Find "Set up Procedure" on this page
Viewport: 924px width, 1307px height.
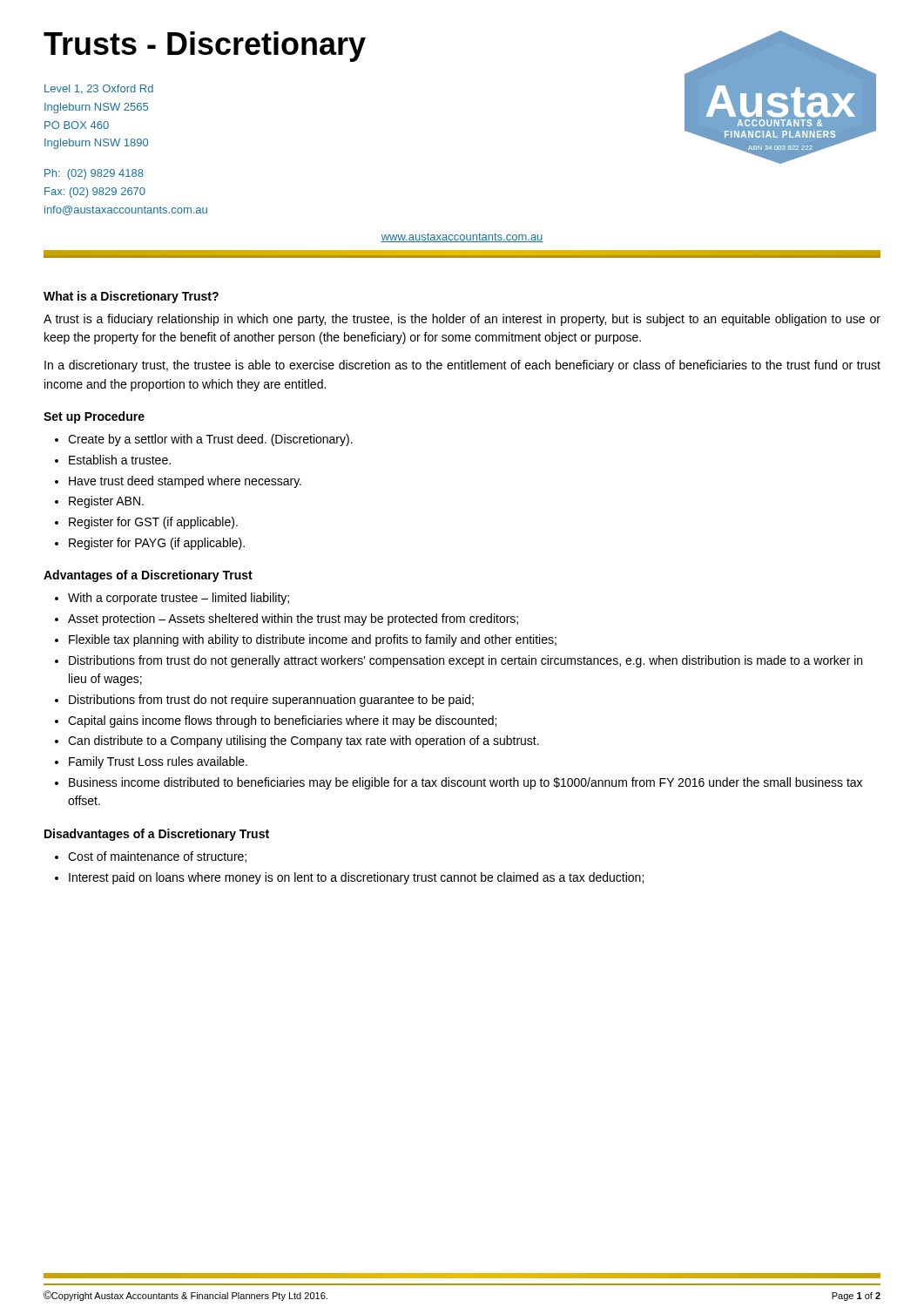point(94,417)
